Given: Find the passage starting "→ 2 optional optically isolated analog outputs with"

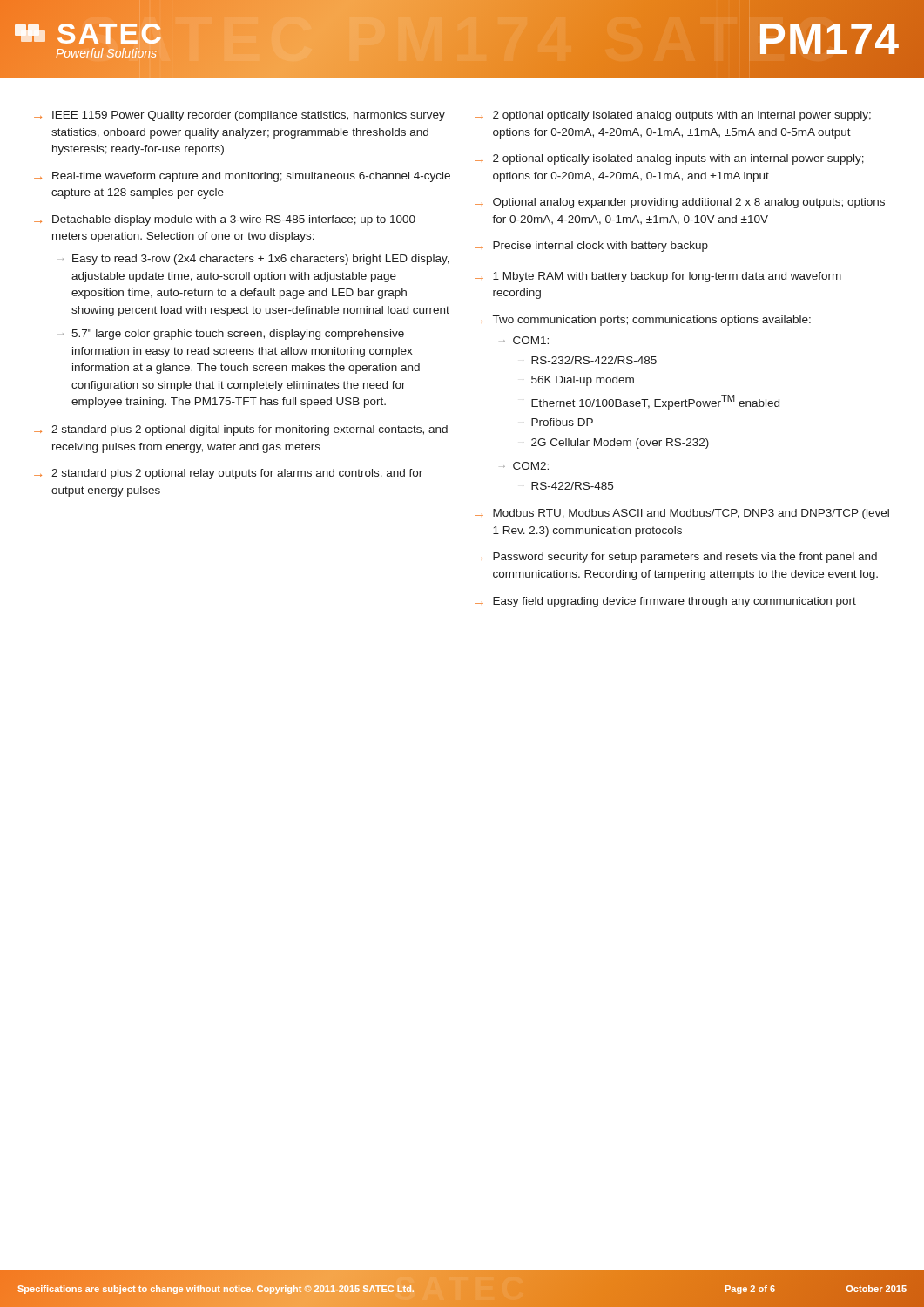Looking at the screenshot, I should pos(683,123).
